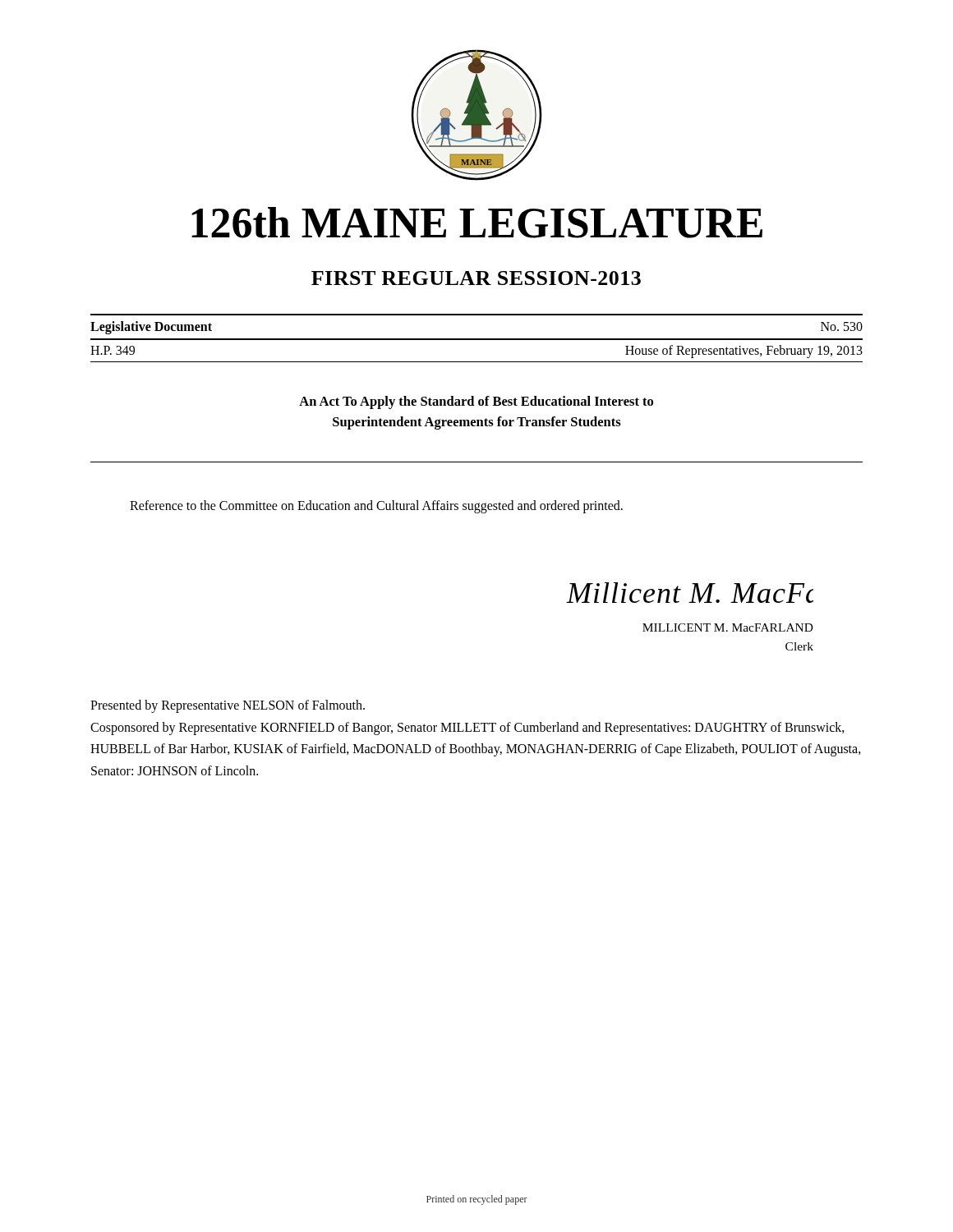Screen dimensions: 1232x953
Task: Locate the illustration
Action: (452, 590)
